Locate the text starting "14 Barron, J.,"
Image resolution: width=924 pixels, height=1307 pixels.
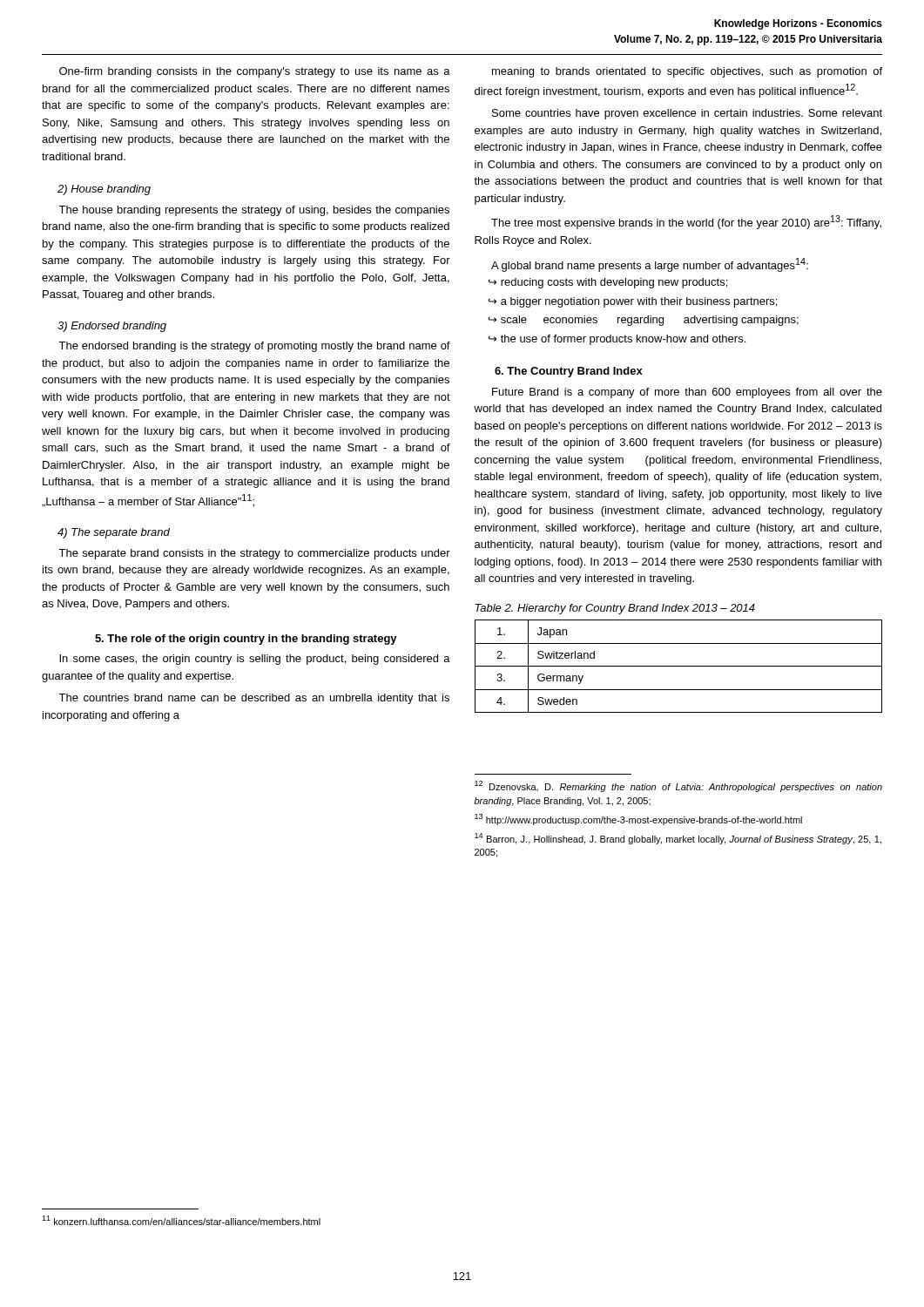point(678,844)
